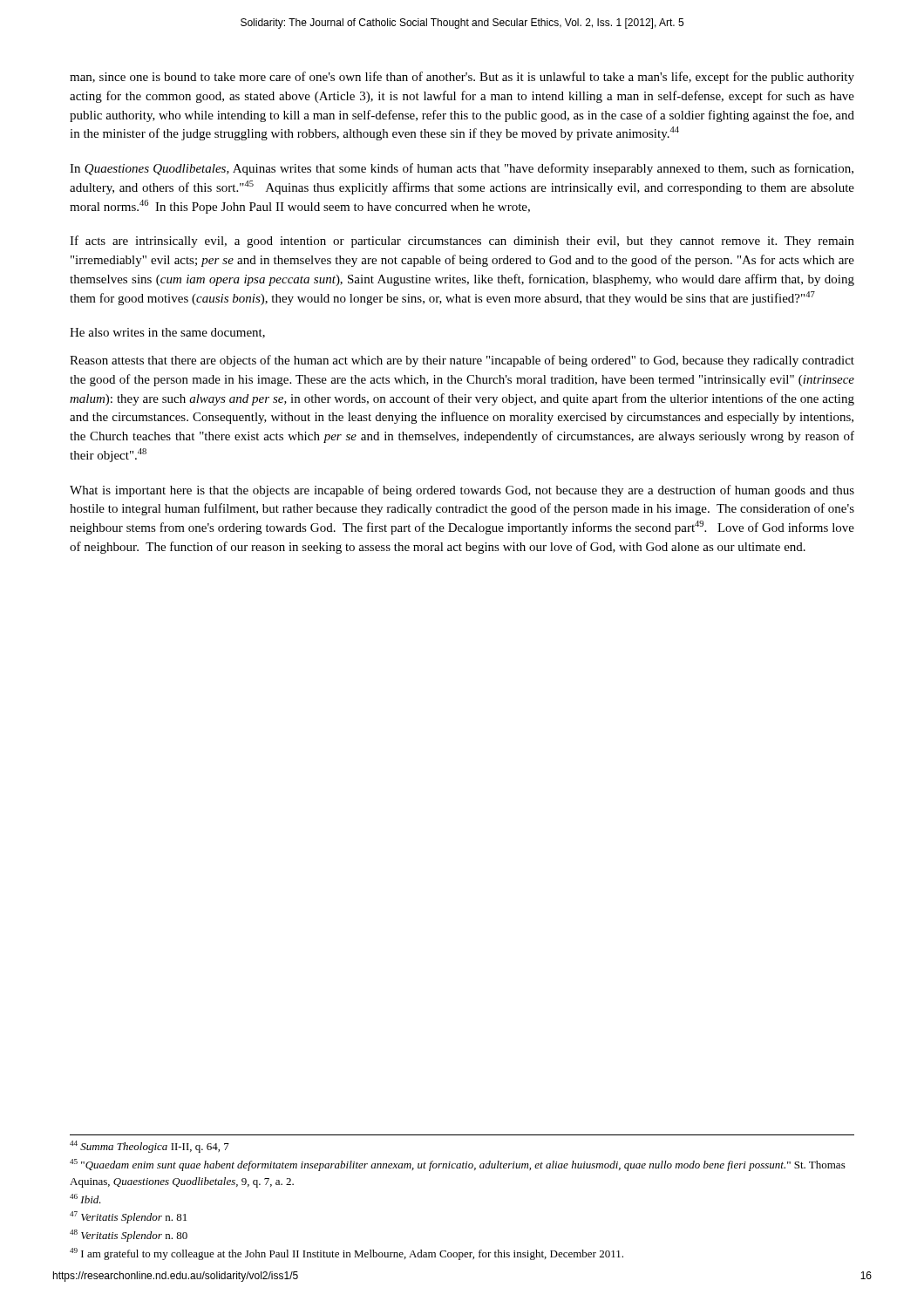The width and height of the screenshot is (924, 1308).
Task: Where is the passage that starts "In Quaestiones Quodlibetales, Aquinas writes that some"?
Action: coord(462,187)
